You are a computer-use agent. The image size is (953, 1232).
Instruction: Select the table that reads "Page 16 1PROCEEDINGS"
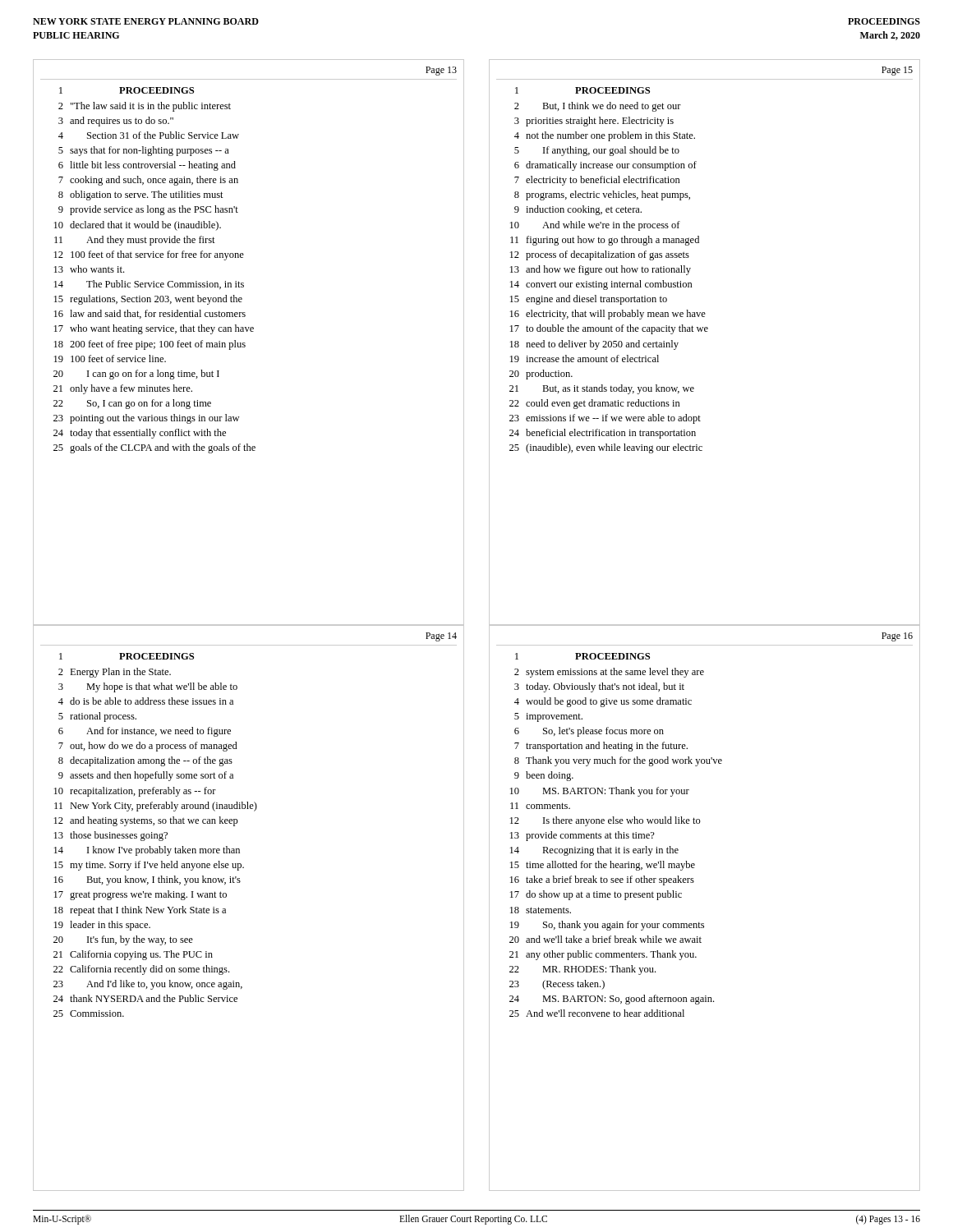pyautogui.click(x=704, y=908)
